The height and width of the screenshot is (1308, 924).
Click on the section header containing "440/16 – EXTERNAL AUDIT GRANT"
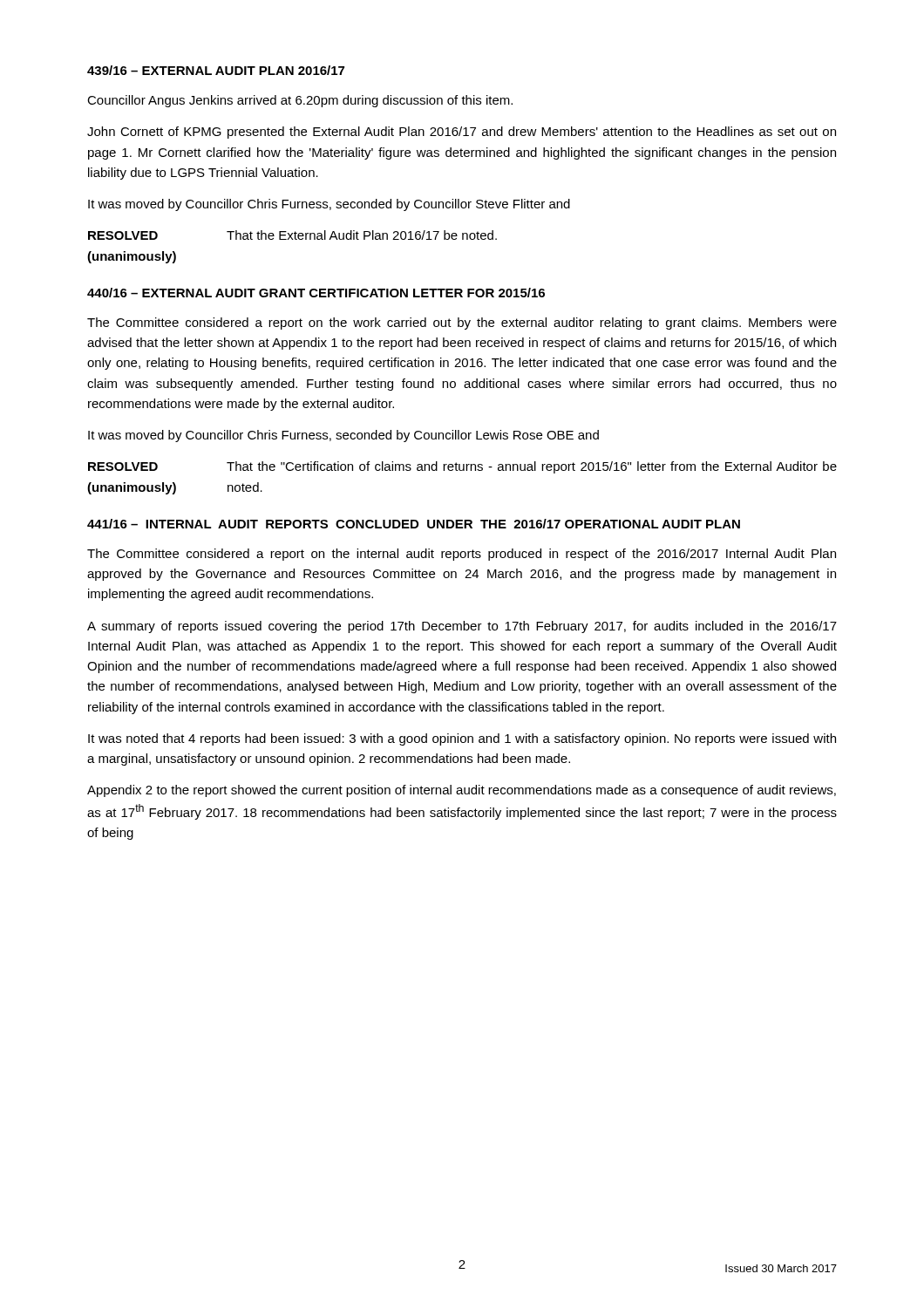[x=316, y=292]
